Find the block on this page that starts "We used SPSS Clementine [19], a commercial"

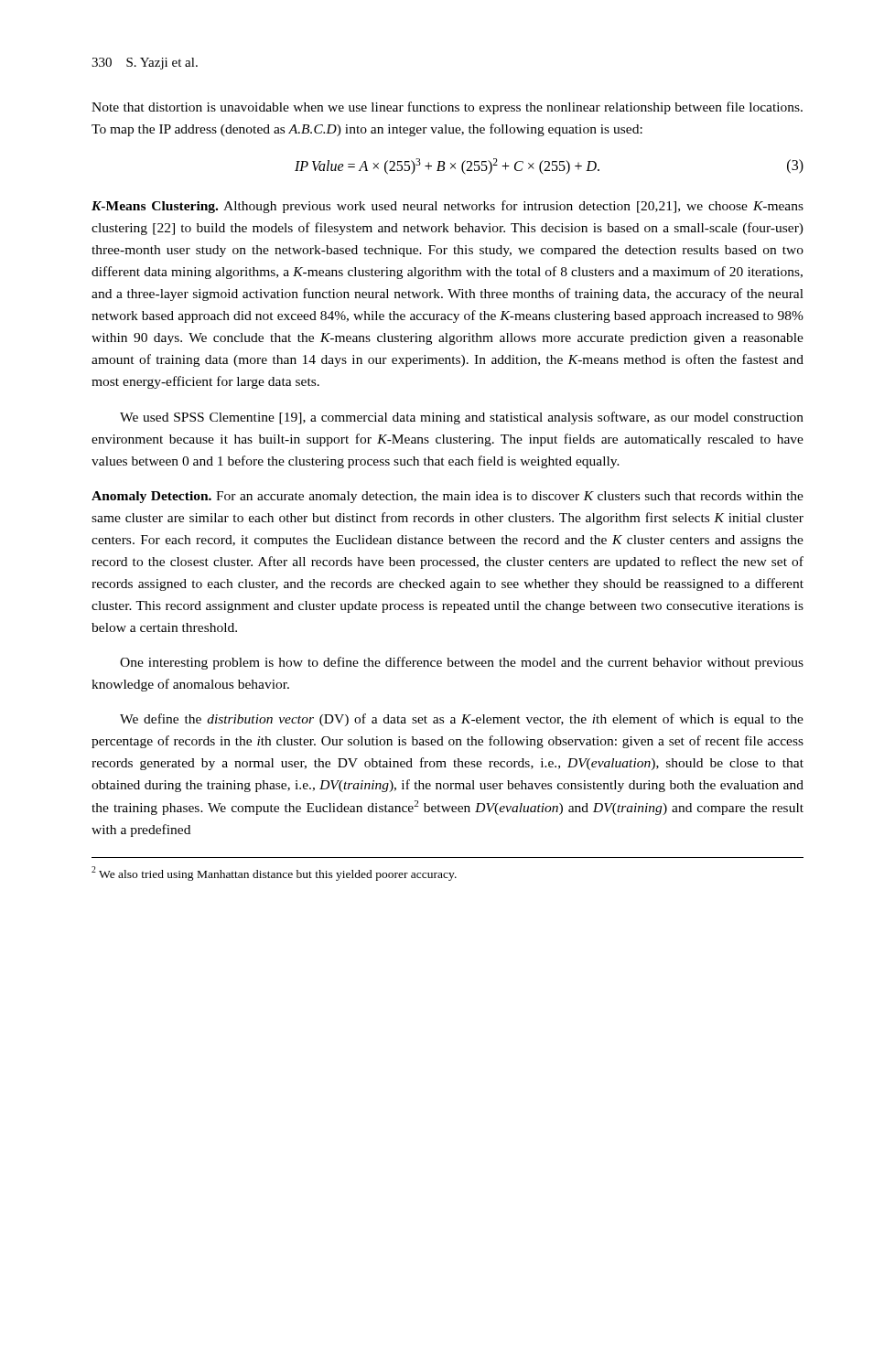[448, 438]
